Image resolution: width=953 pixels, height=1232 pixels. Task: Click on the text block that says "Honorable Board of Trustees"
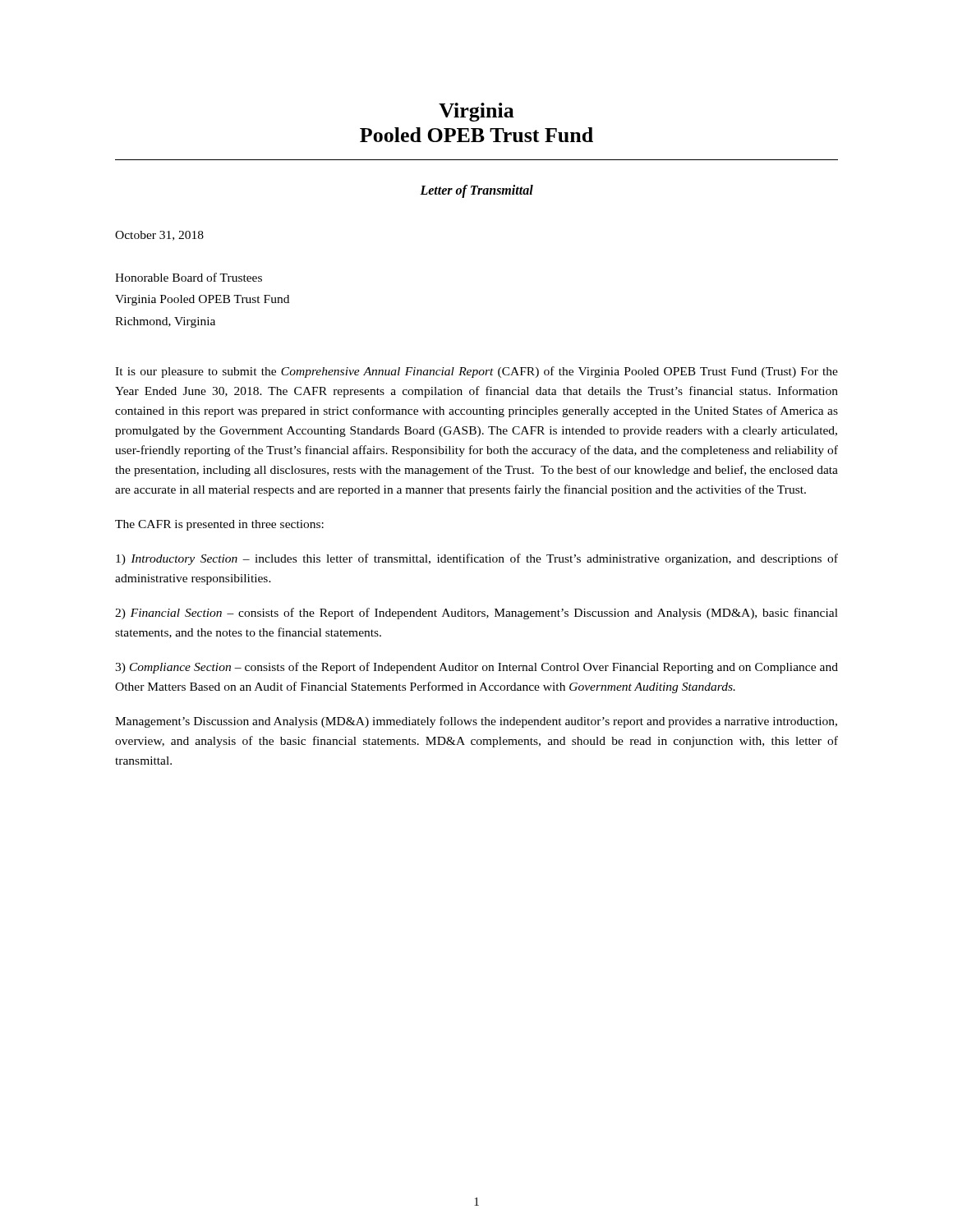point(202,299)
